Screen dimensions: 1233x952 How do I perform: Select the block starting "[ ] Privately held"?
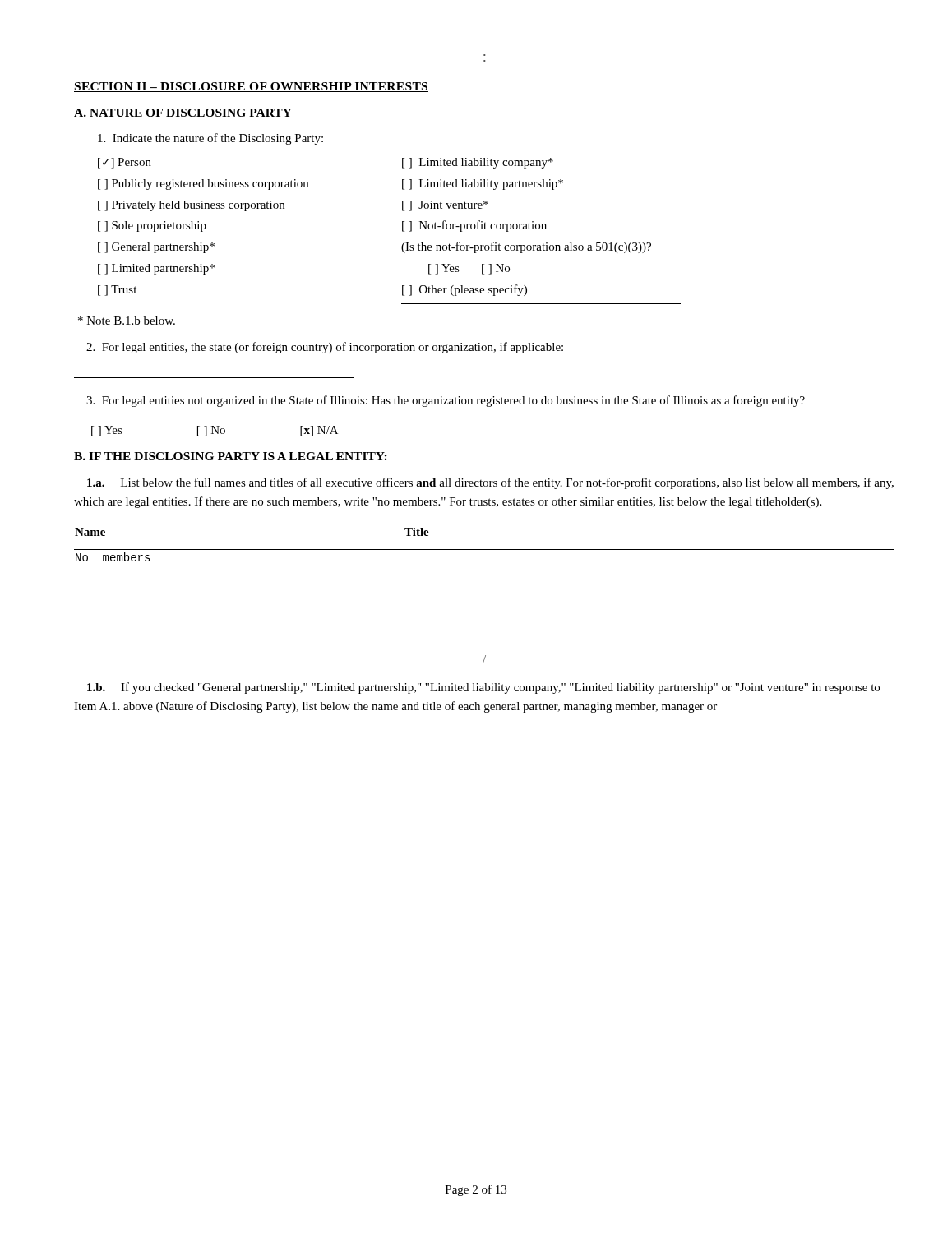191,204
